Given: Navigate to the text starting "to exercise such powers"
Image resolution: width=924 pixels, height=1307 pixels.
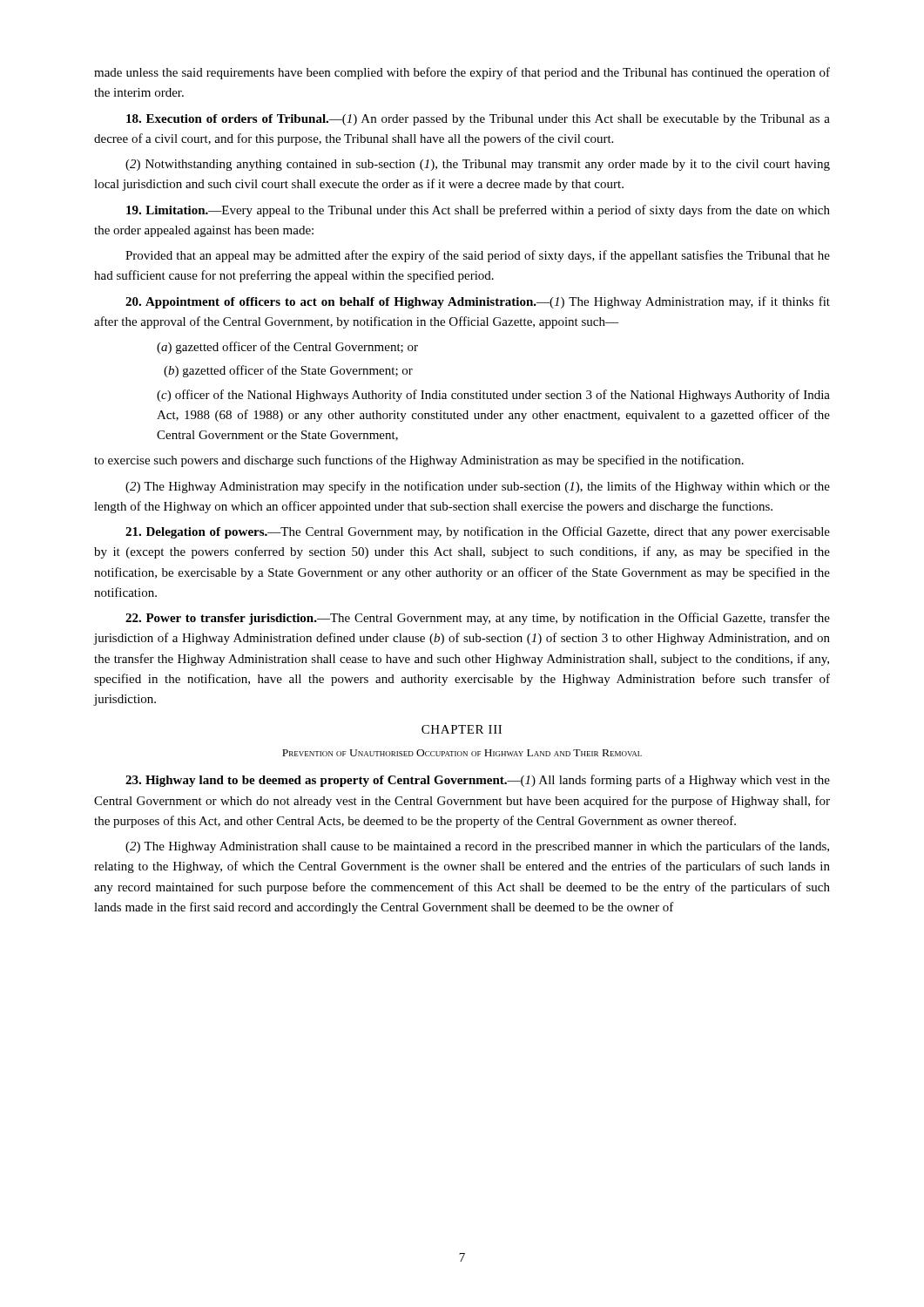Looking at the screenshot, I should [462, 461].
